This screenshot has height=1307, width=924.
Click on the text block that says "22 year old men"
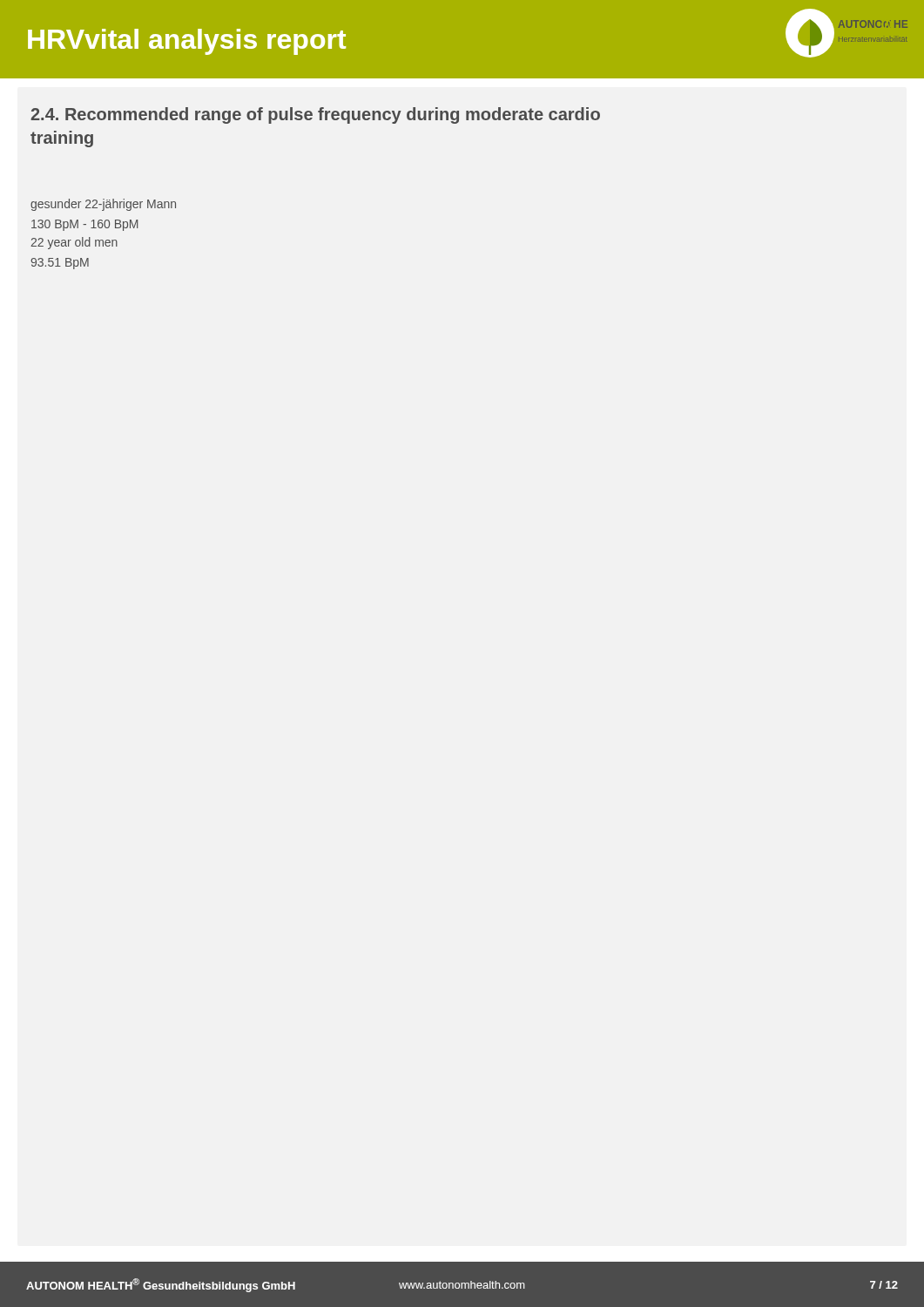click(x=74, y=253)
